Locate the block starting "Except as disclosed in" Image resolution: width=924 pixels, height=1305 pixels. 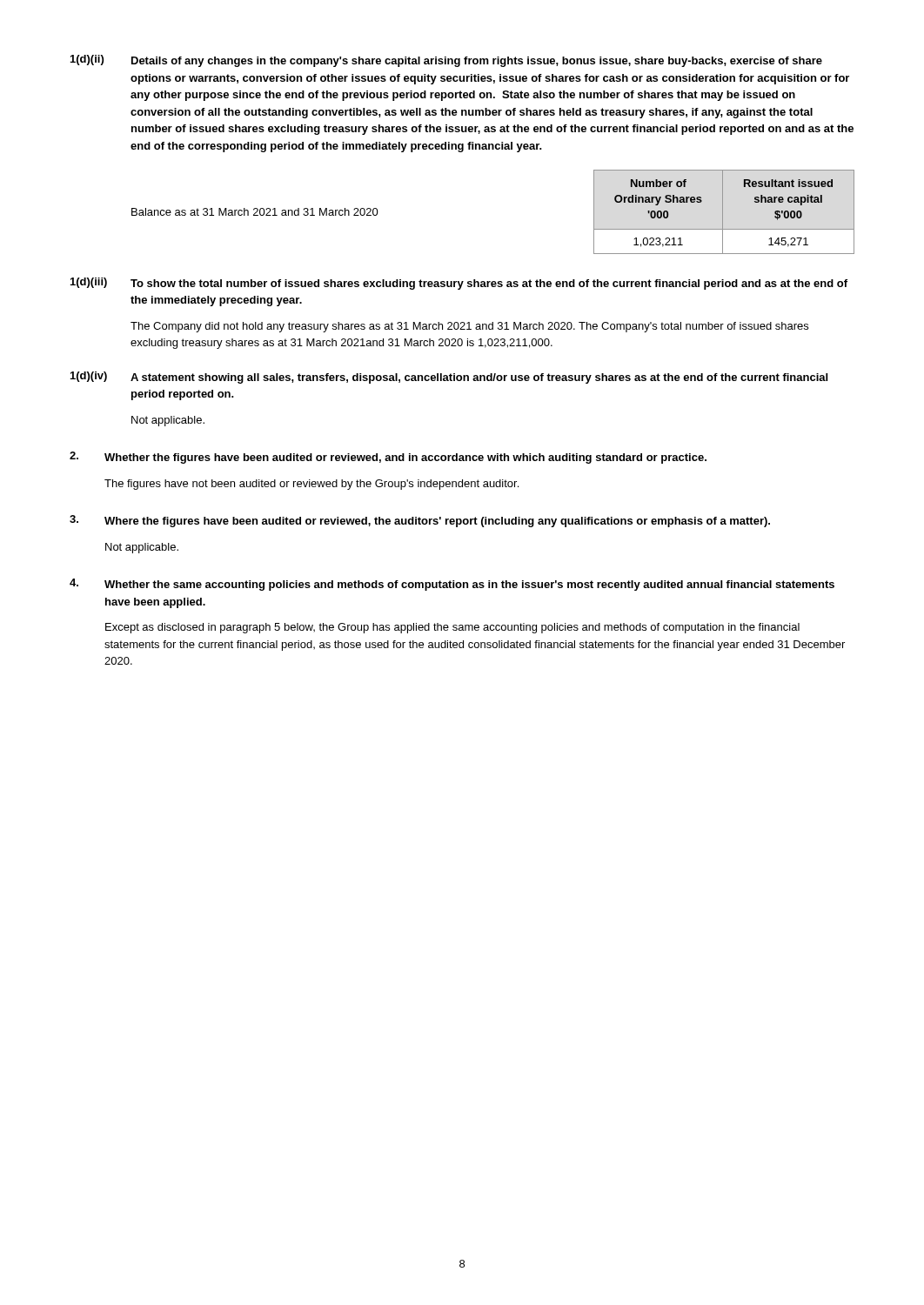click(475, 644)
